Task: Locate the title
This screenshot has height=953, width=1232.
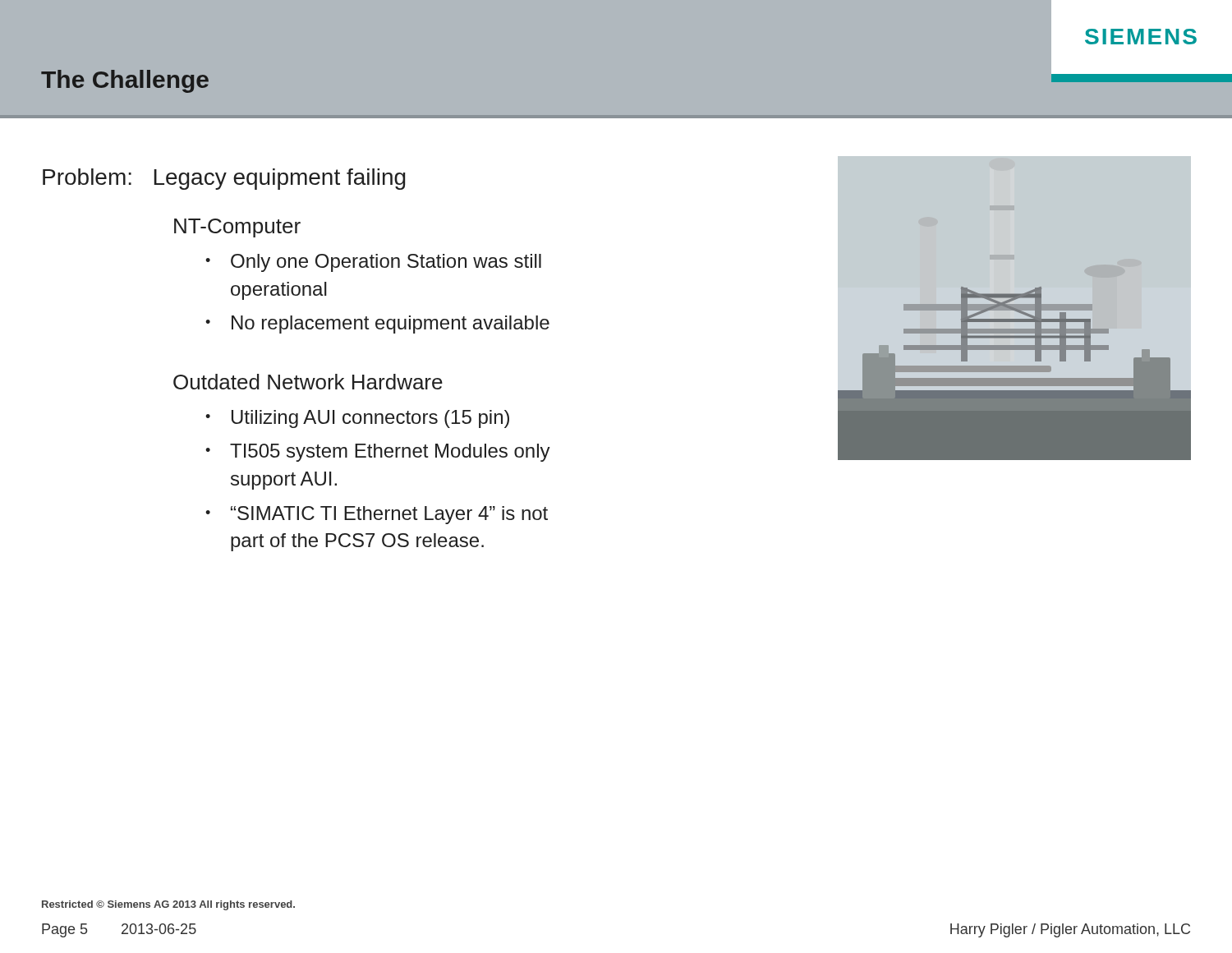Action: click(x=125, y=79)
